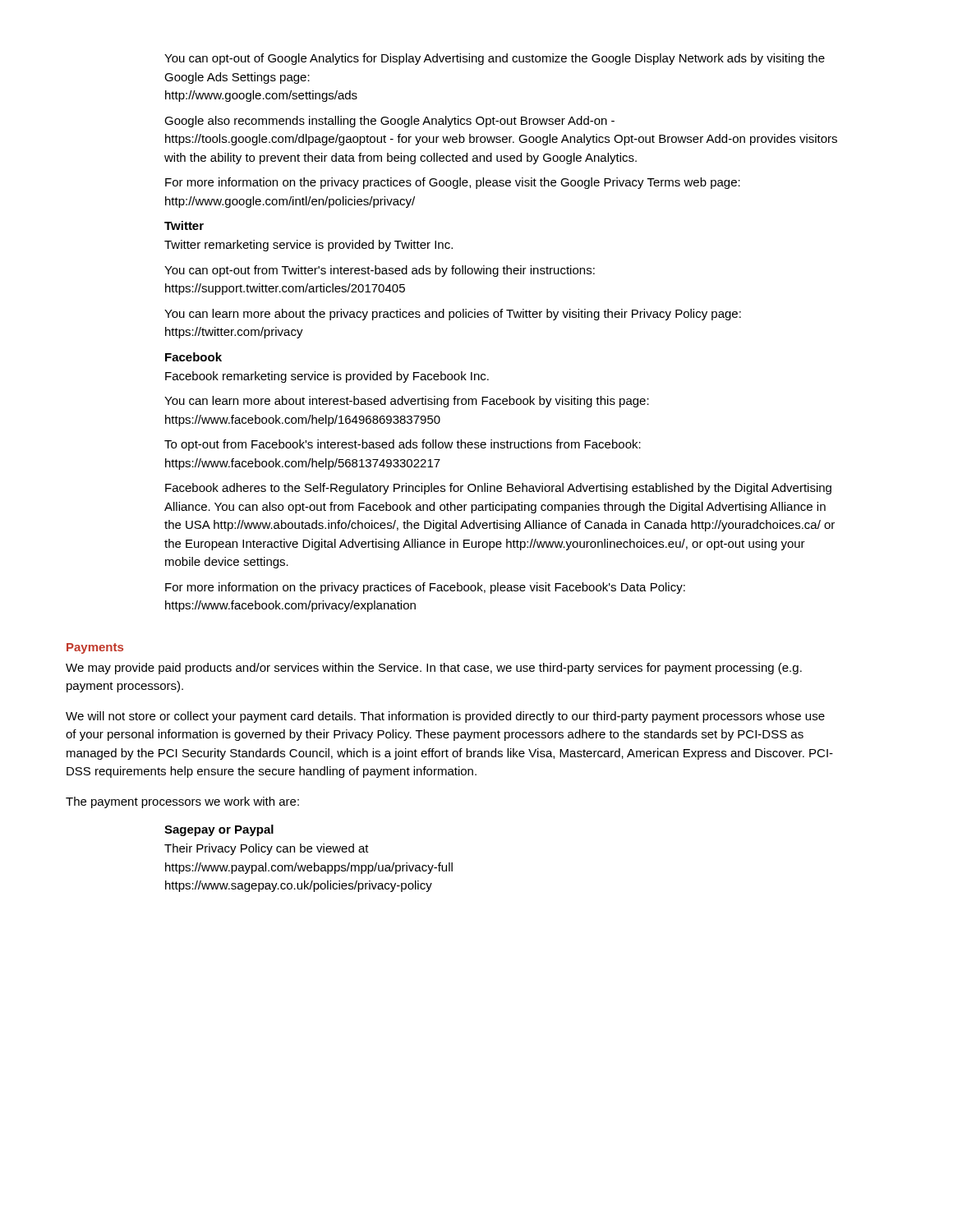Find the text block that reads "Their Privacy Policy can be viewed at"
Image resolution: width=953 pixels, height=1232 pixels.
pos(267,849)
